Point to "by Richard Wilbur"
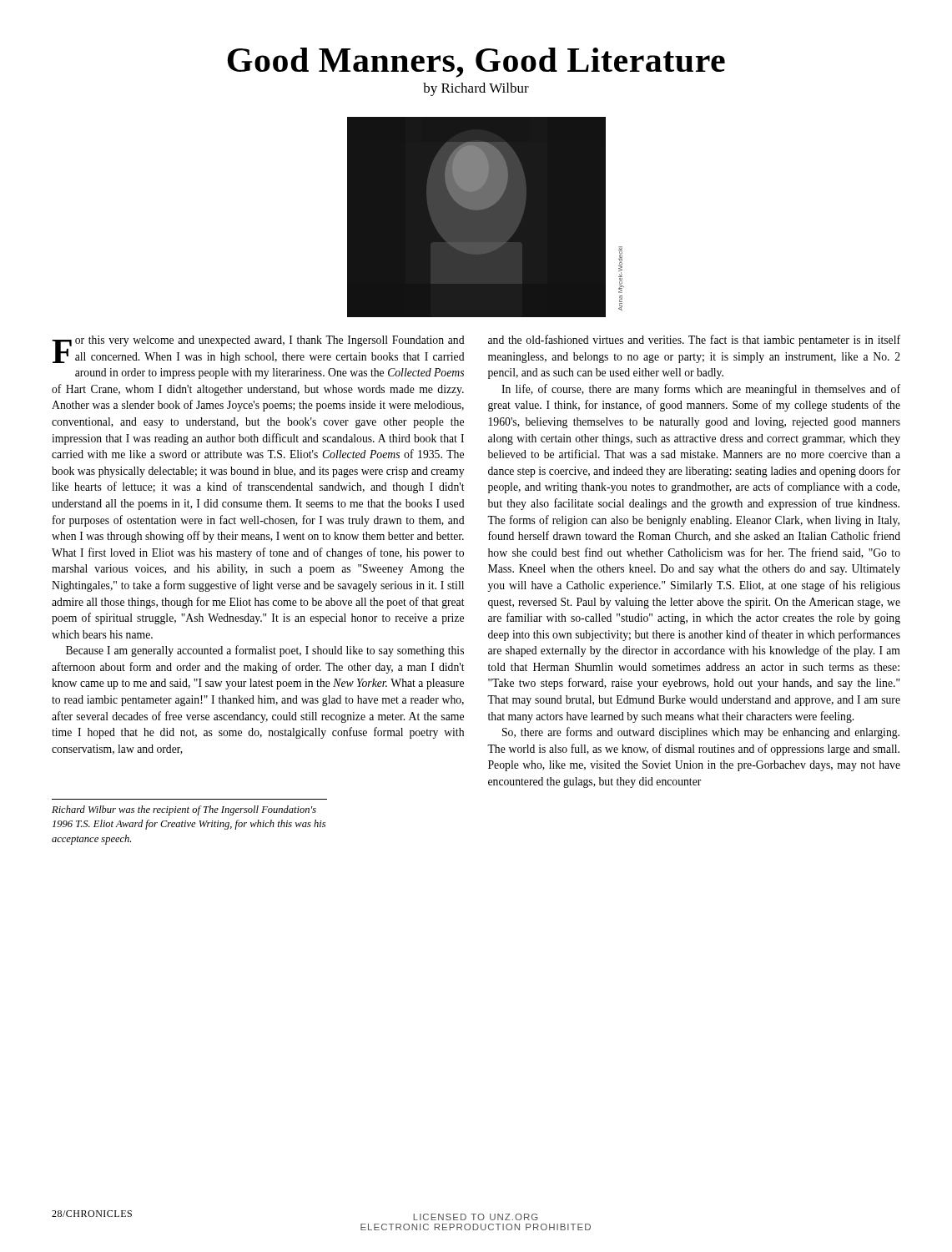Viewport: 952px width, 1252px height. click(476, 88)
